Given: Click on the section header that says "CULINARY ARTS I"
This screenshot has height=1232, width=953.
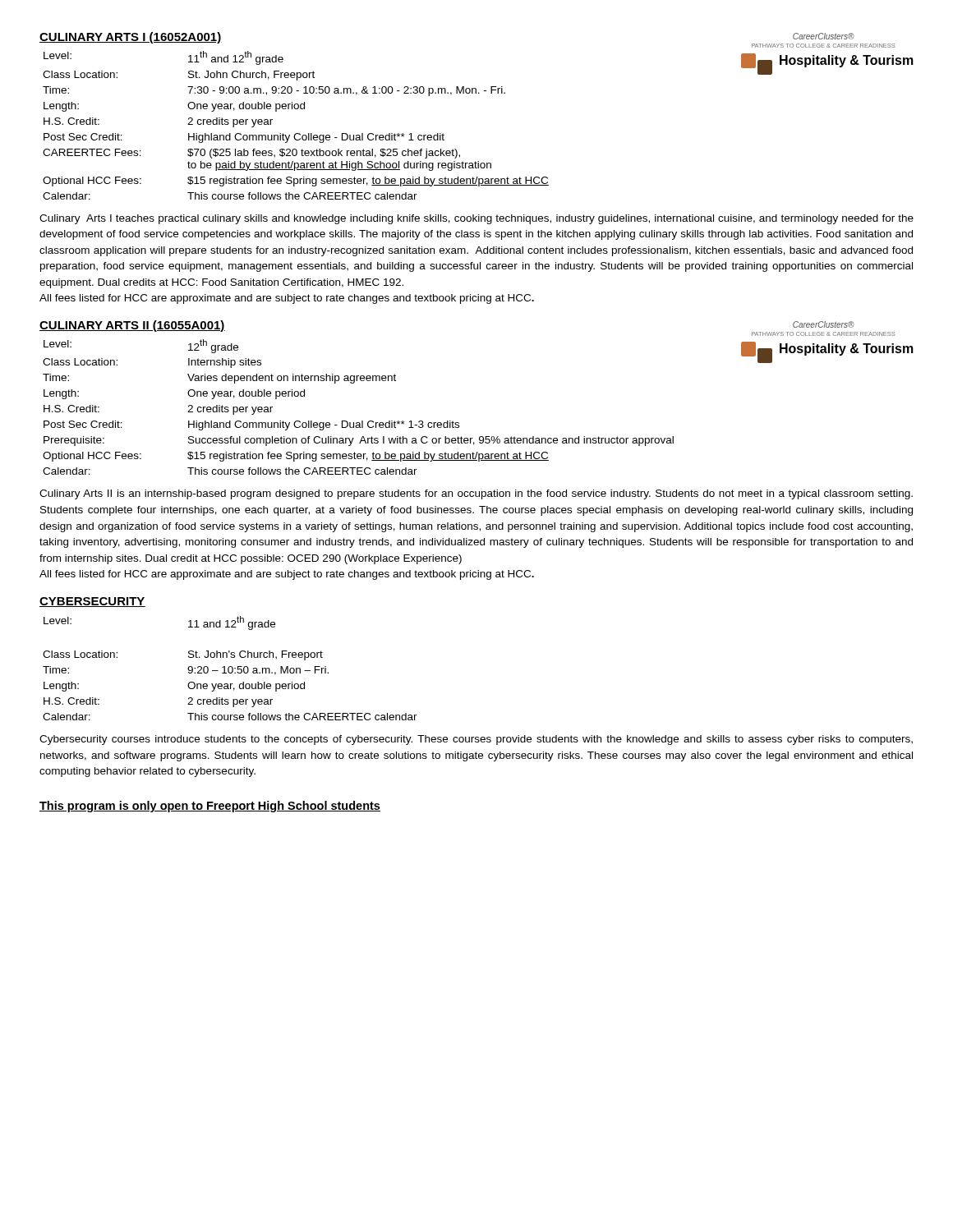Looking at the screenshot, I should pyautogui.click(x=130, y=37).
